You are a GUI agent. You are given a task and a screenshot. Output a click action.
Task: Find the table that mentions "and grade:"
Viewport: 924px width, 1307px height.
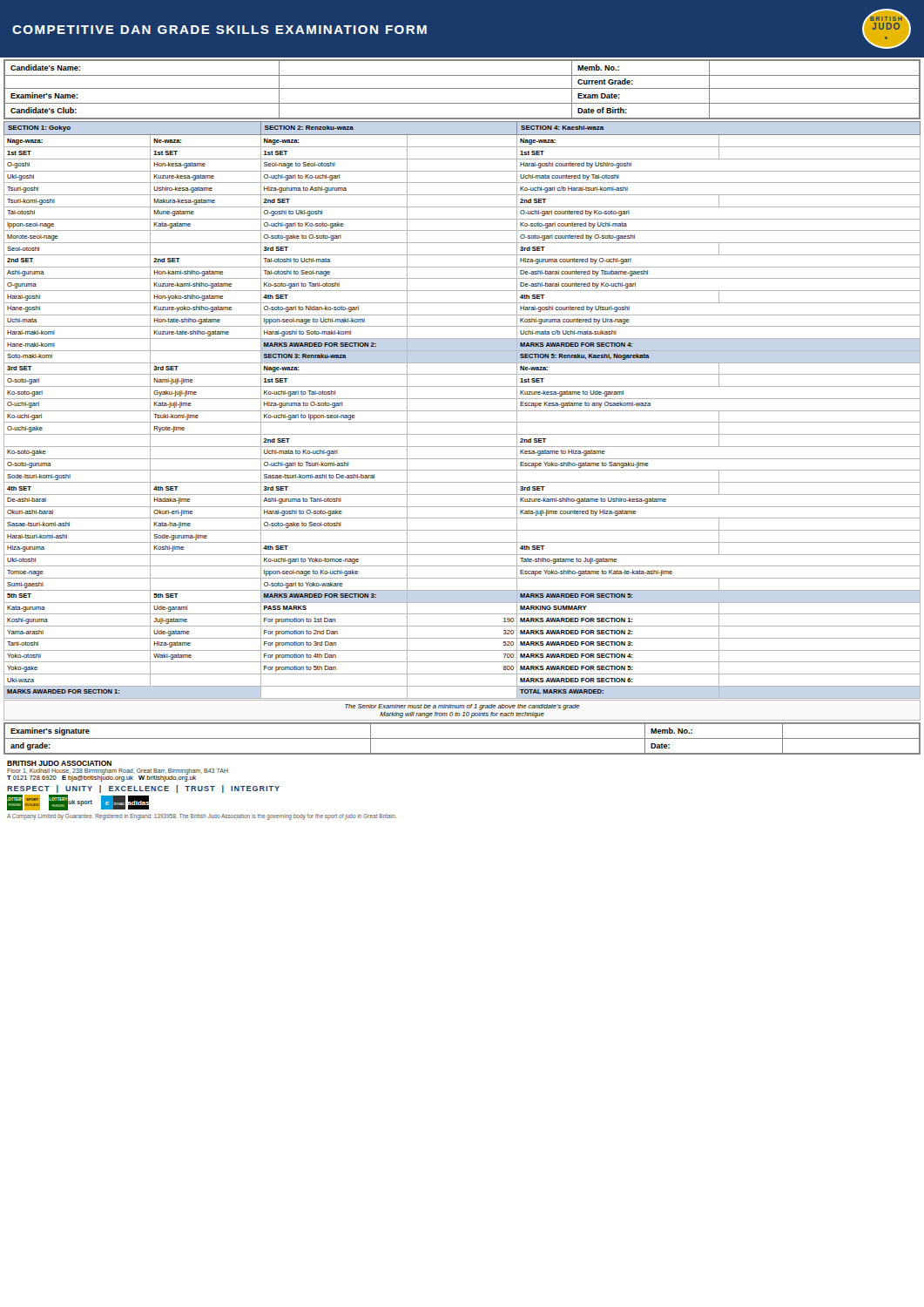(x=462, y=738)
